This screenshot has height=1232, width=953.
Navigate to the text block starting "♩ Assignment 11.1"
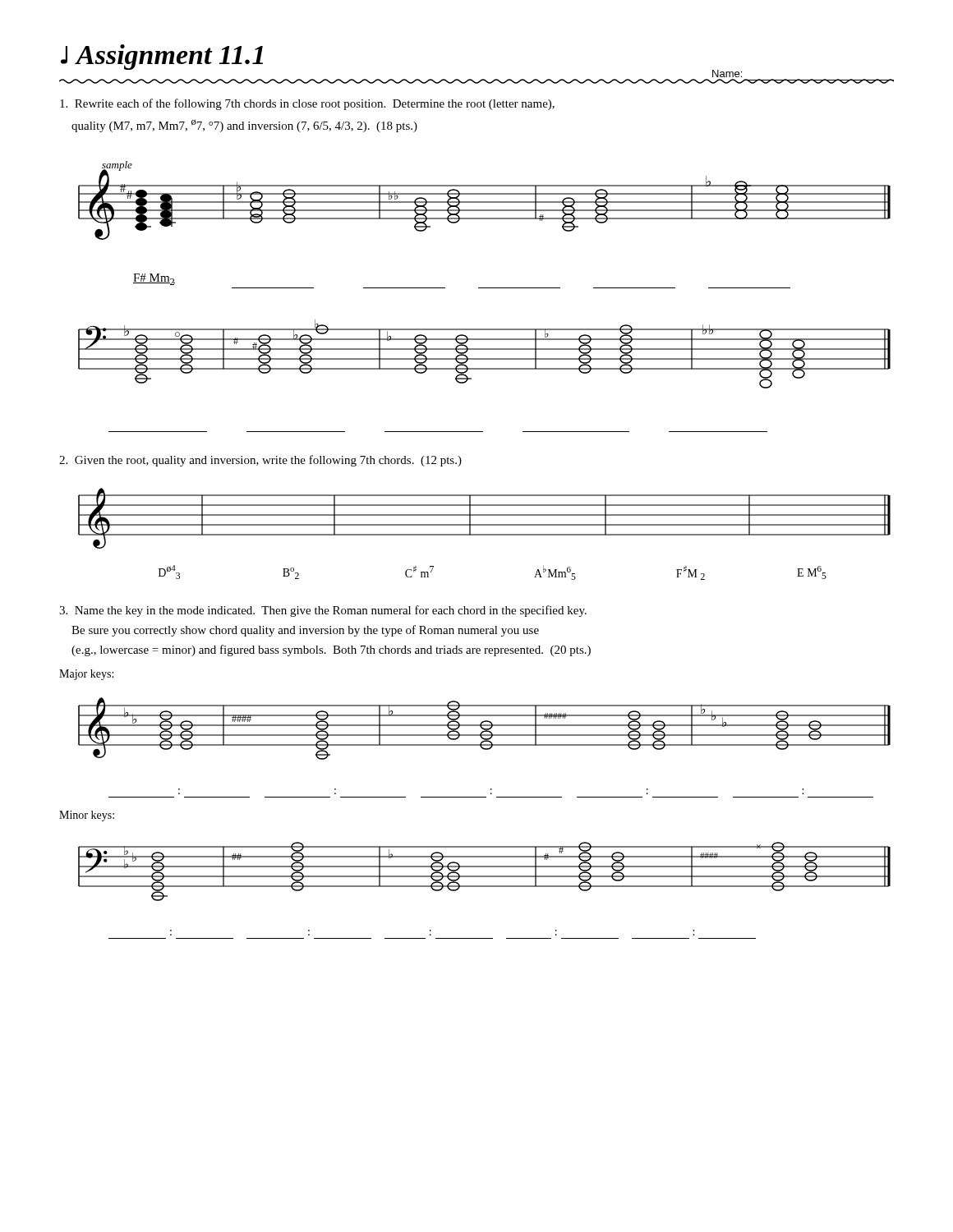pos(162,55)
